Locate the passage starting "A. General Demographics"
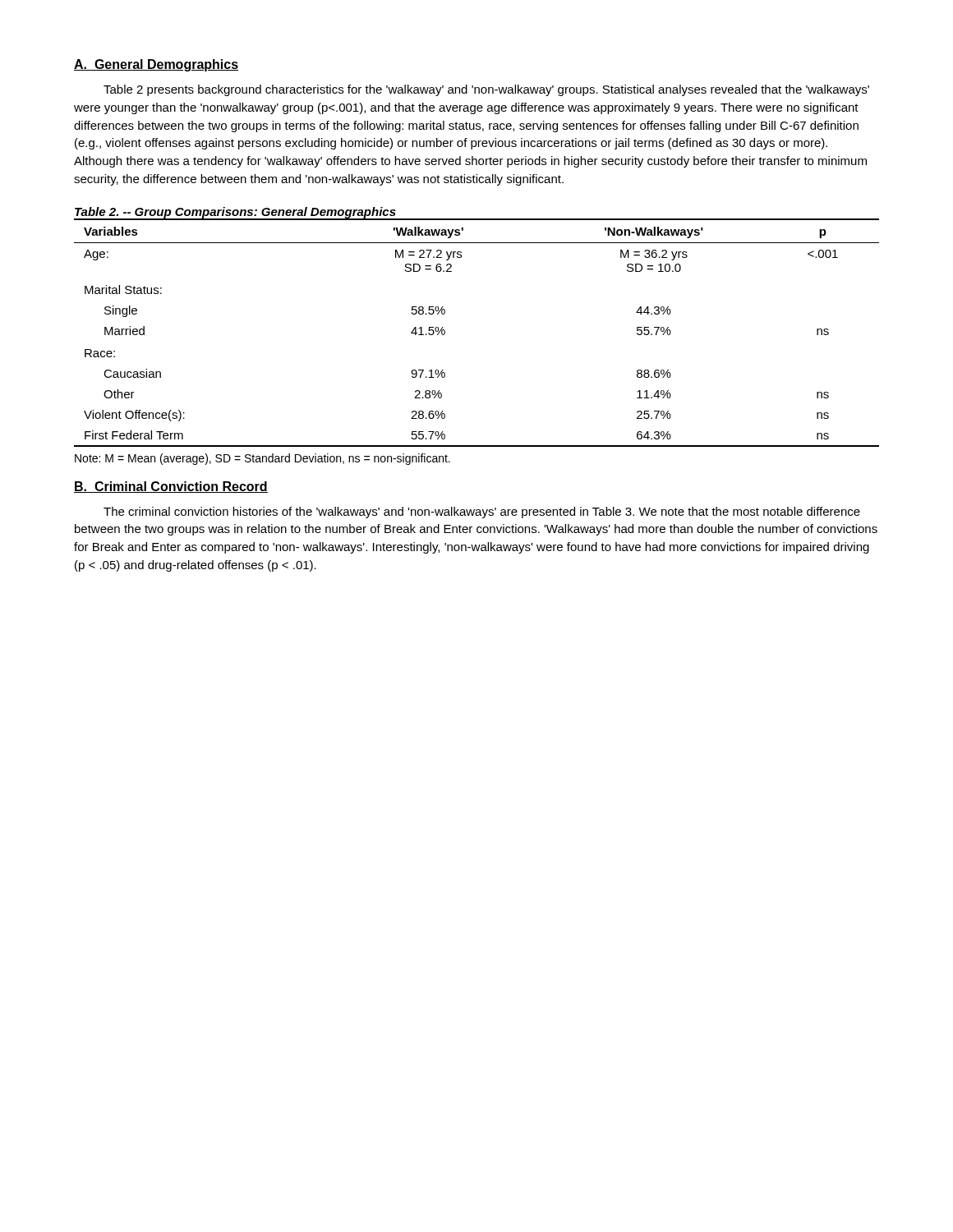This screenshot has width=953, height=1232. coord(156,64)
